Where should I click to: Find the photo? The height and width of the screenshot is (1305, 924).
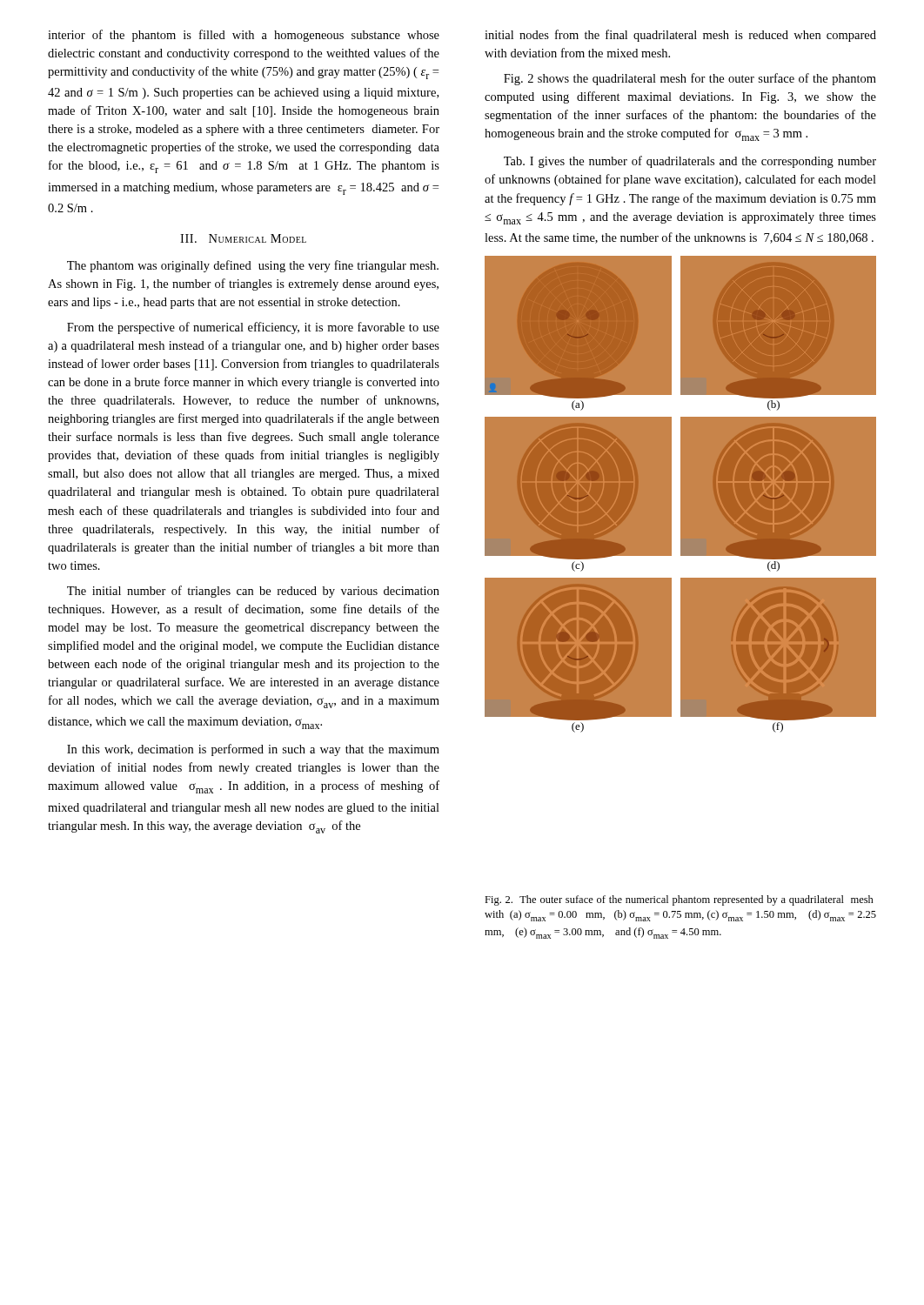click(x=680, y=572)
